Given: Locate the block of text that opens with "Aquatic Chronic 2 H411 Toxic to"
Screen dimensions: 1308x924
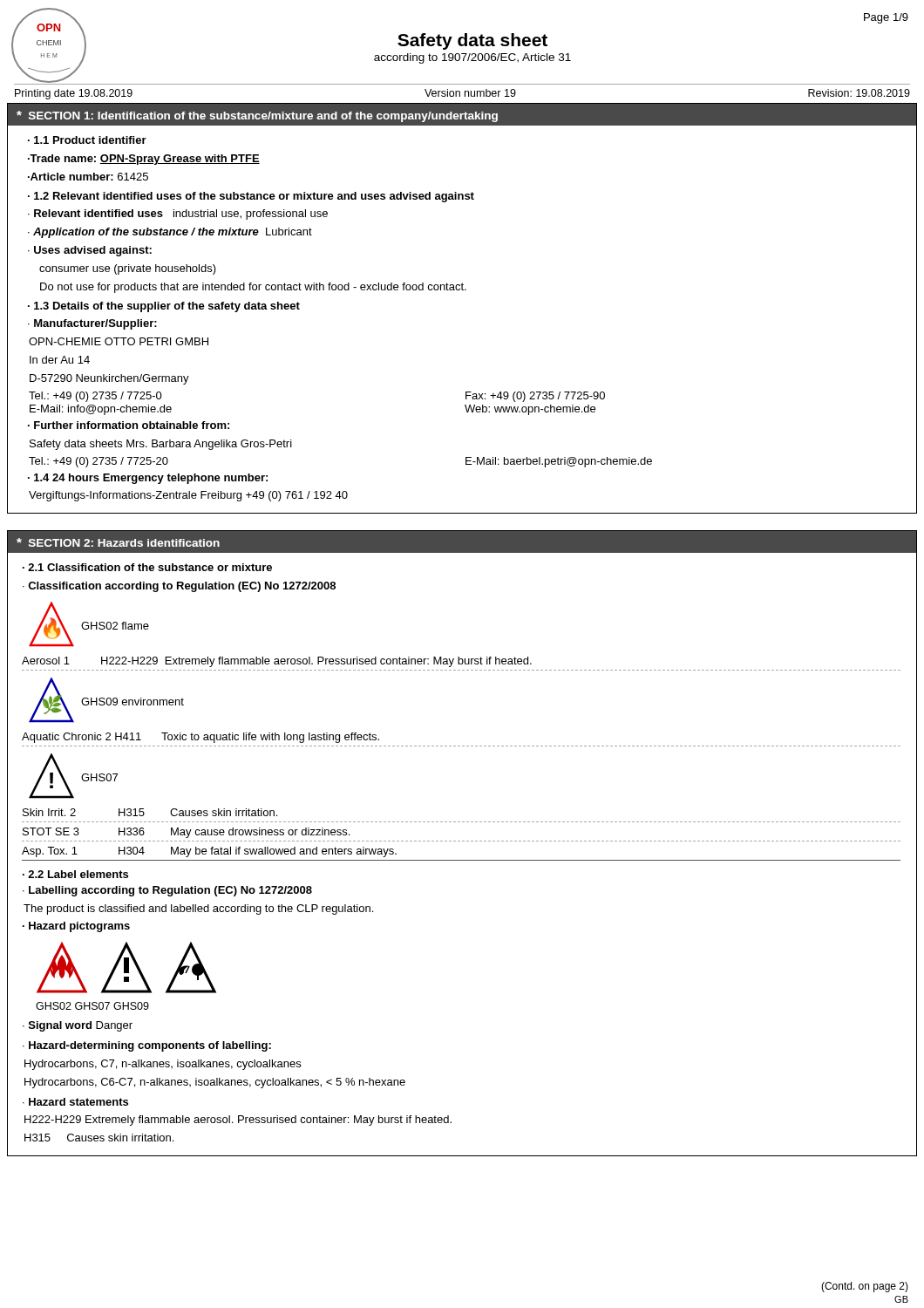Looking at the screenshot, I should [461, 736].
